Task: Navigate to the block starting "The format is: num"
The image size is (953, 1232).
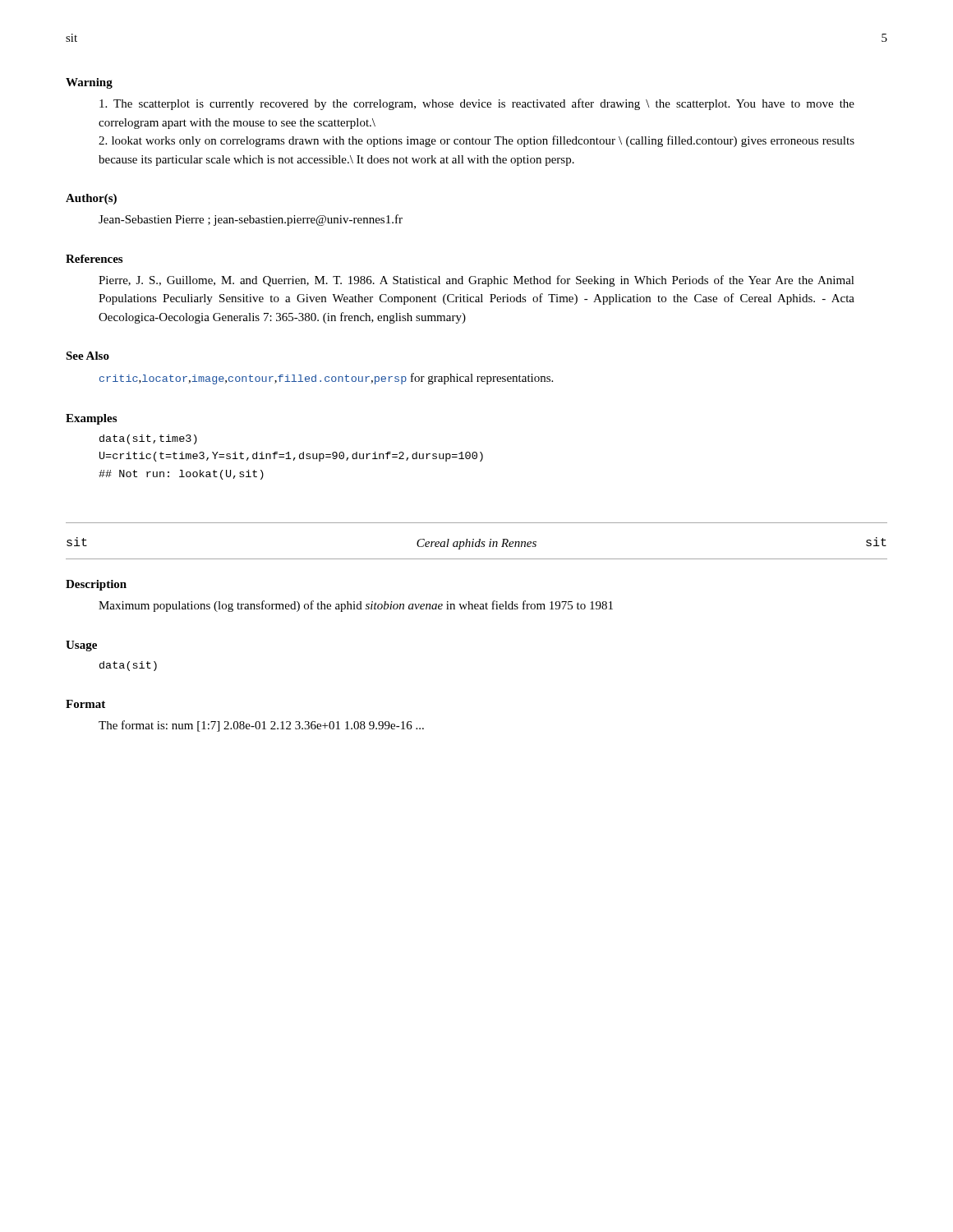Action: 262,726
